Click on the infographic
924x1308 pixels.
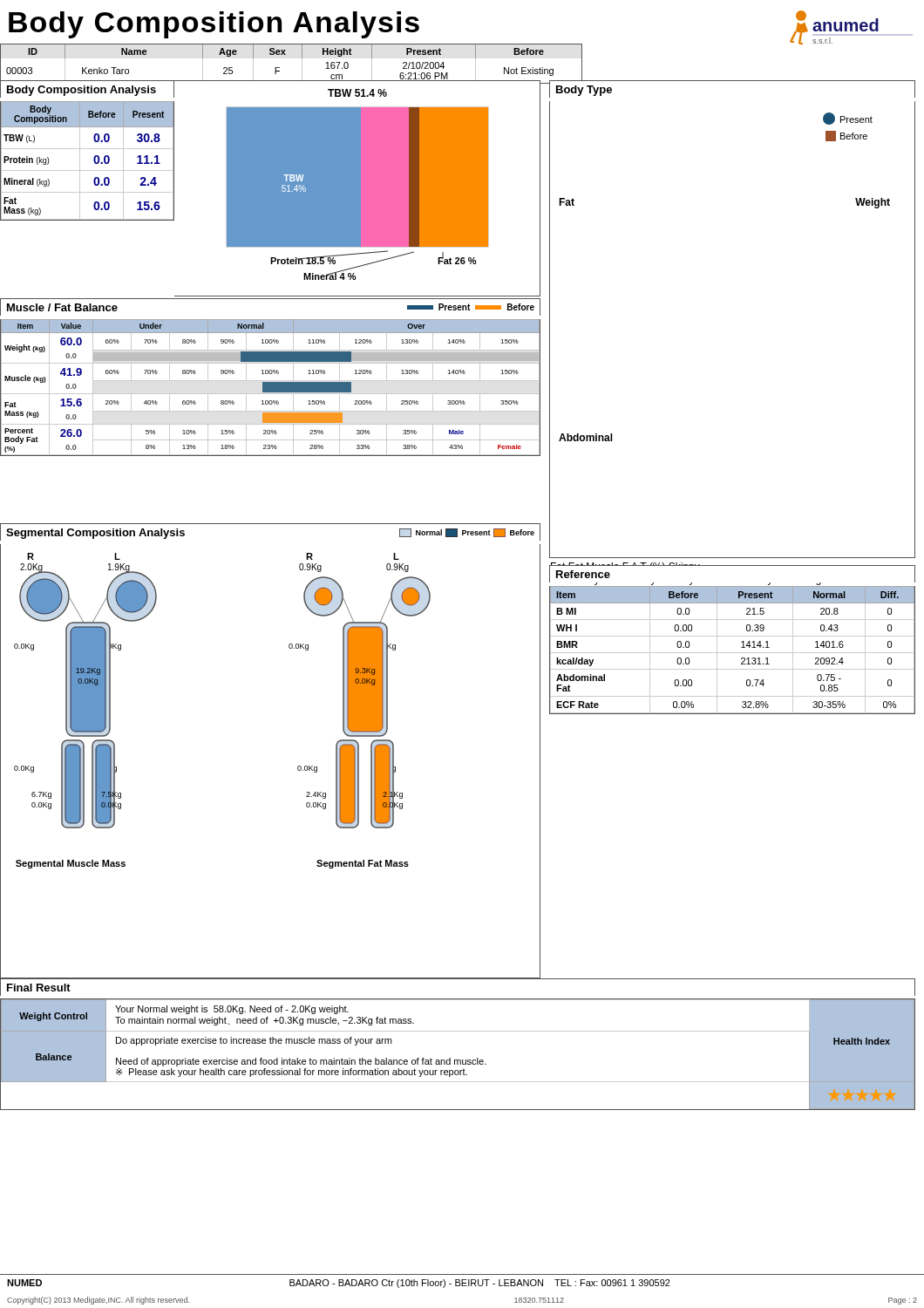click(270, 761)
